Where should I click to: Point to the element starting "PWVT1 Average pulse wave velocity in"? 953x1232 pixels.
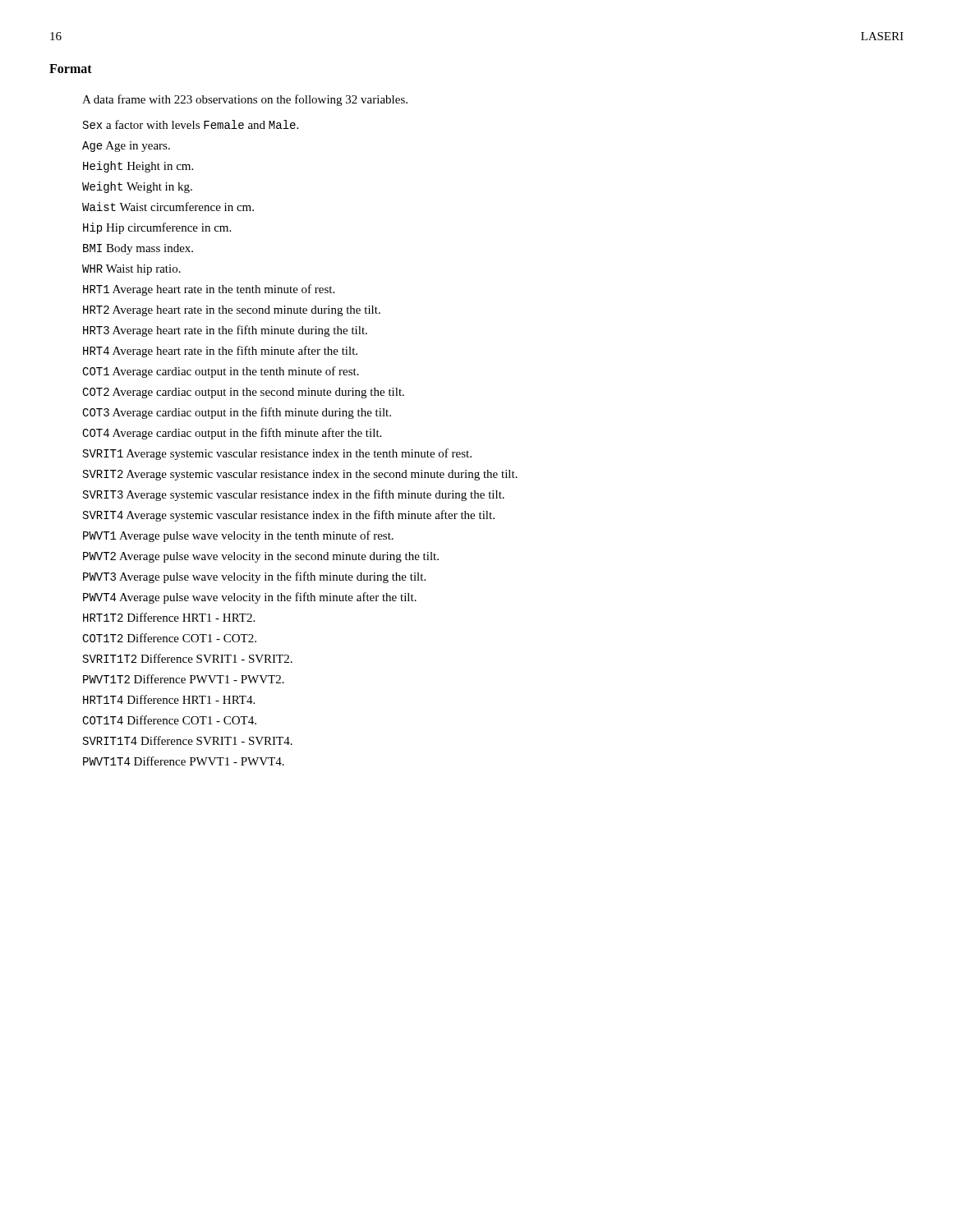(238, 535)
